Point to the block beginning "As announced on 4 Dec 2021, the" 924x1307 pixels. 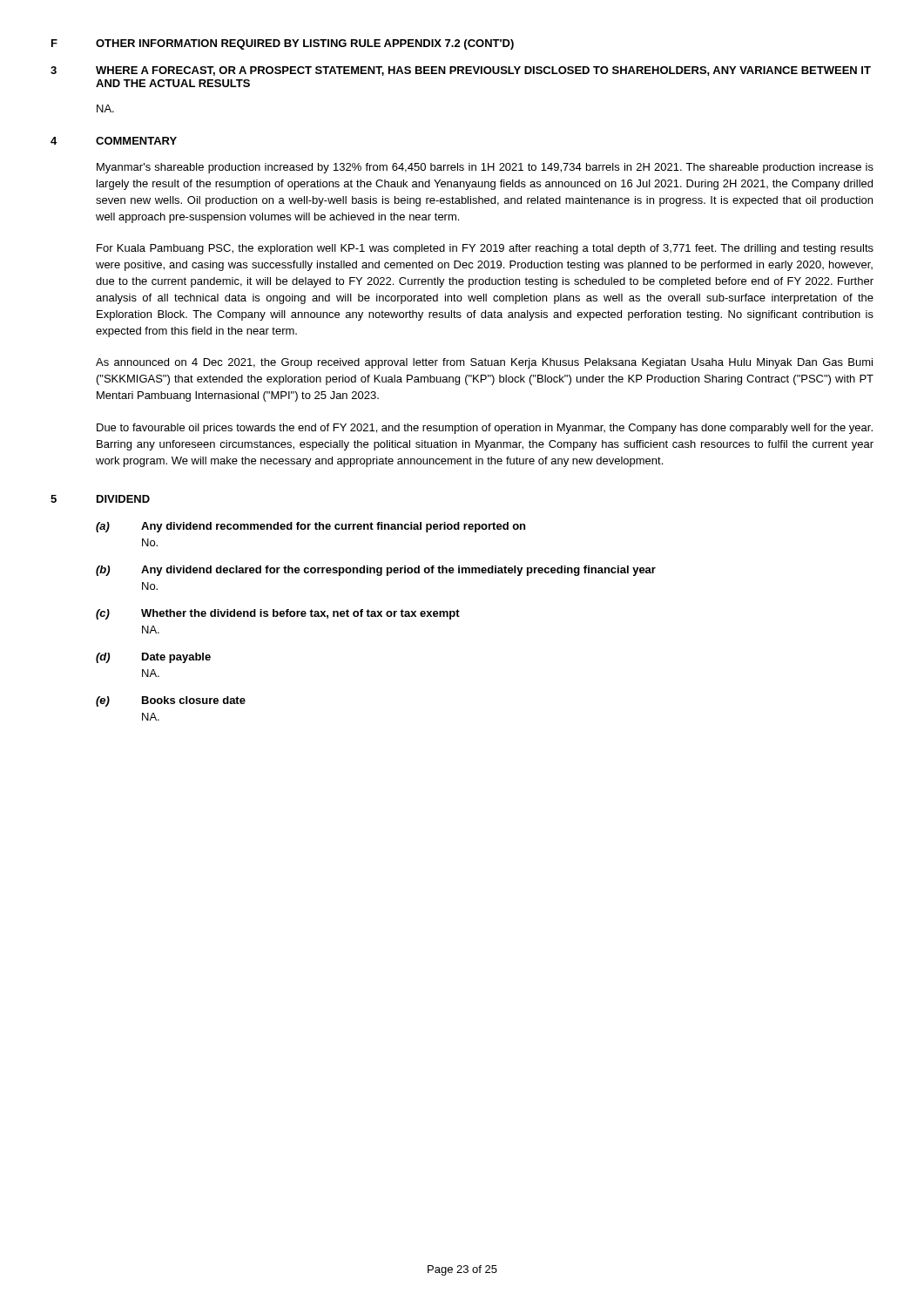click(x=462, y=380)
